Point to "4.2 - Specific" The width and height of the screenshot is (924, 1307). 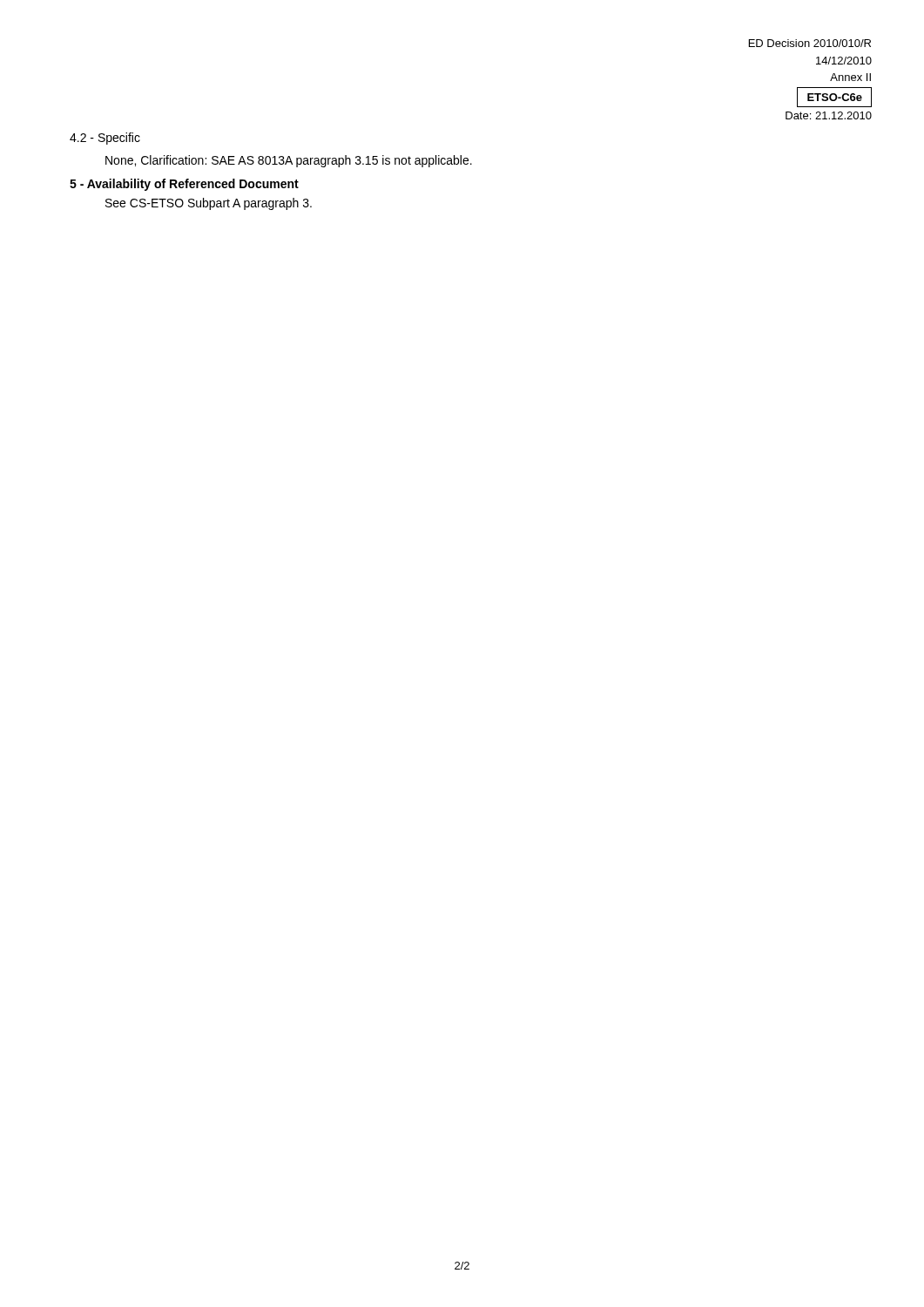pos(105,139)
